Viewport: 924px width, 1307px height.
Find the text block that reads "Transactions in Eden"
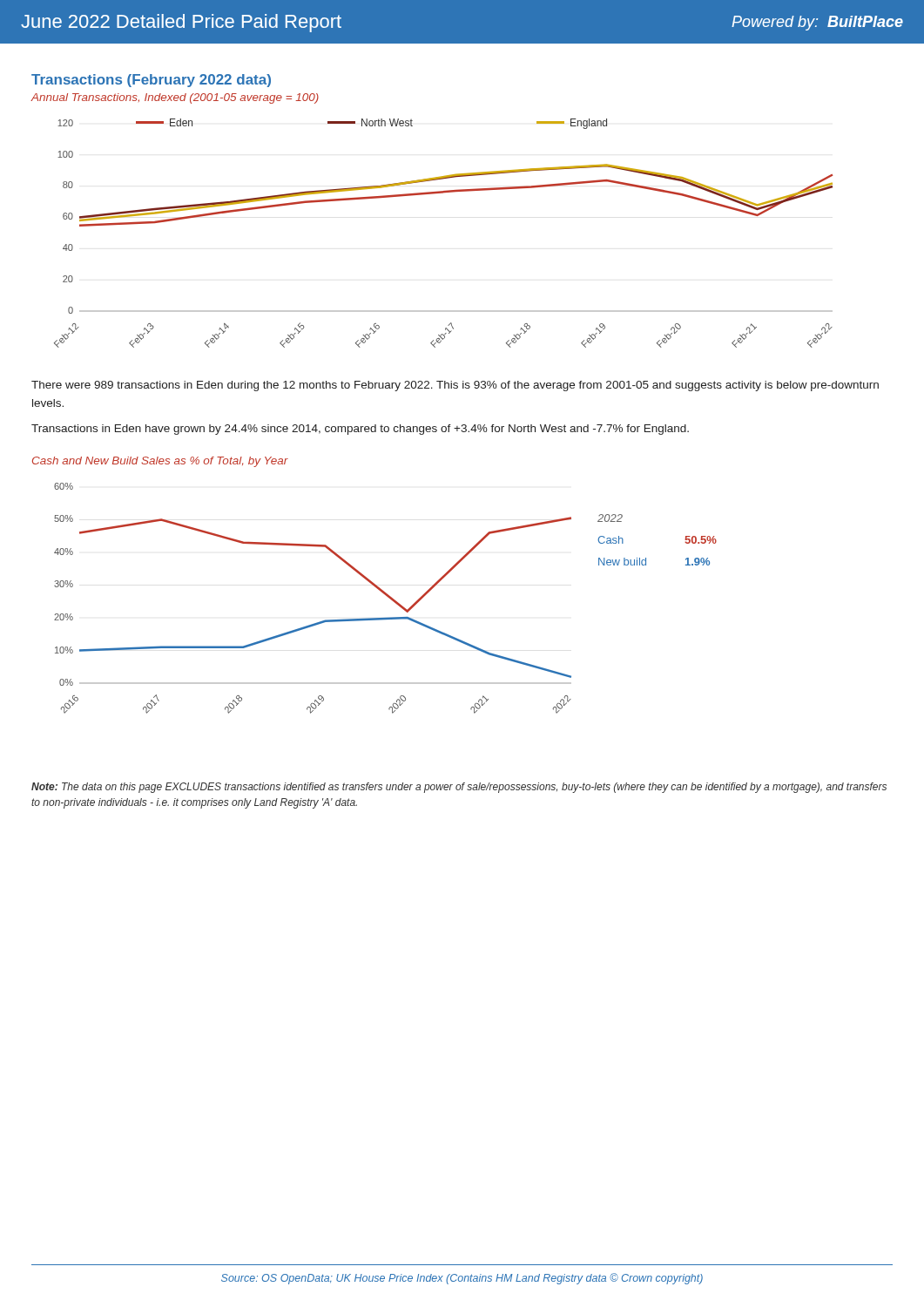point(361,428)
